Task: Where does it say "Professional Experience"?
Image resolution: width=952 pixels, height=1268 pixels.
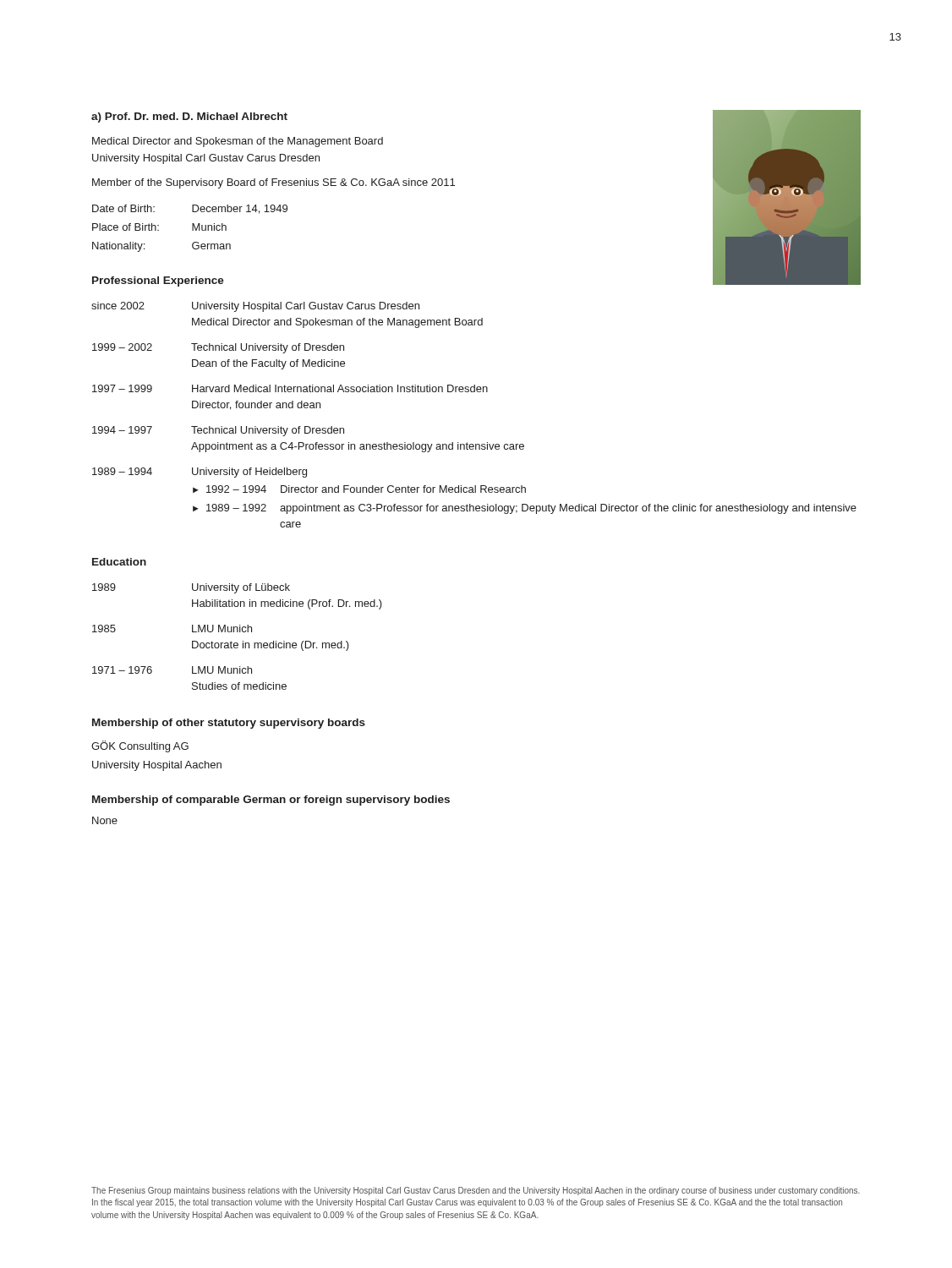Action: (158, 280)
